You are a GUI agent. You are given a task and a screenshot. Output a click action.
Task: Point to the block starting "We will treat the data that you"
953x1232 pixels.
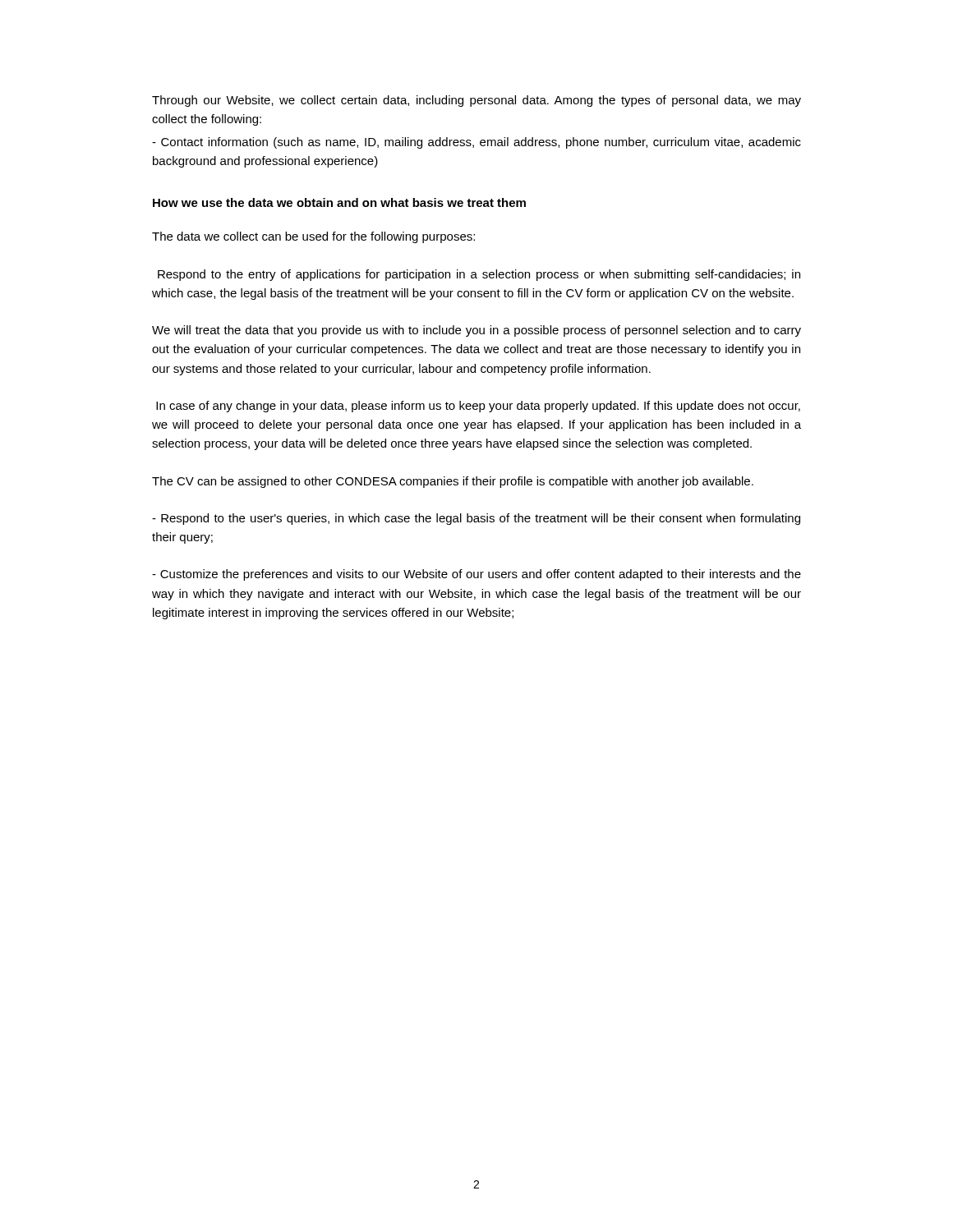[476, 349]
